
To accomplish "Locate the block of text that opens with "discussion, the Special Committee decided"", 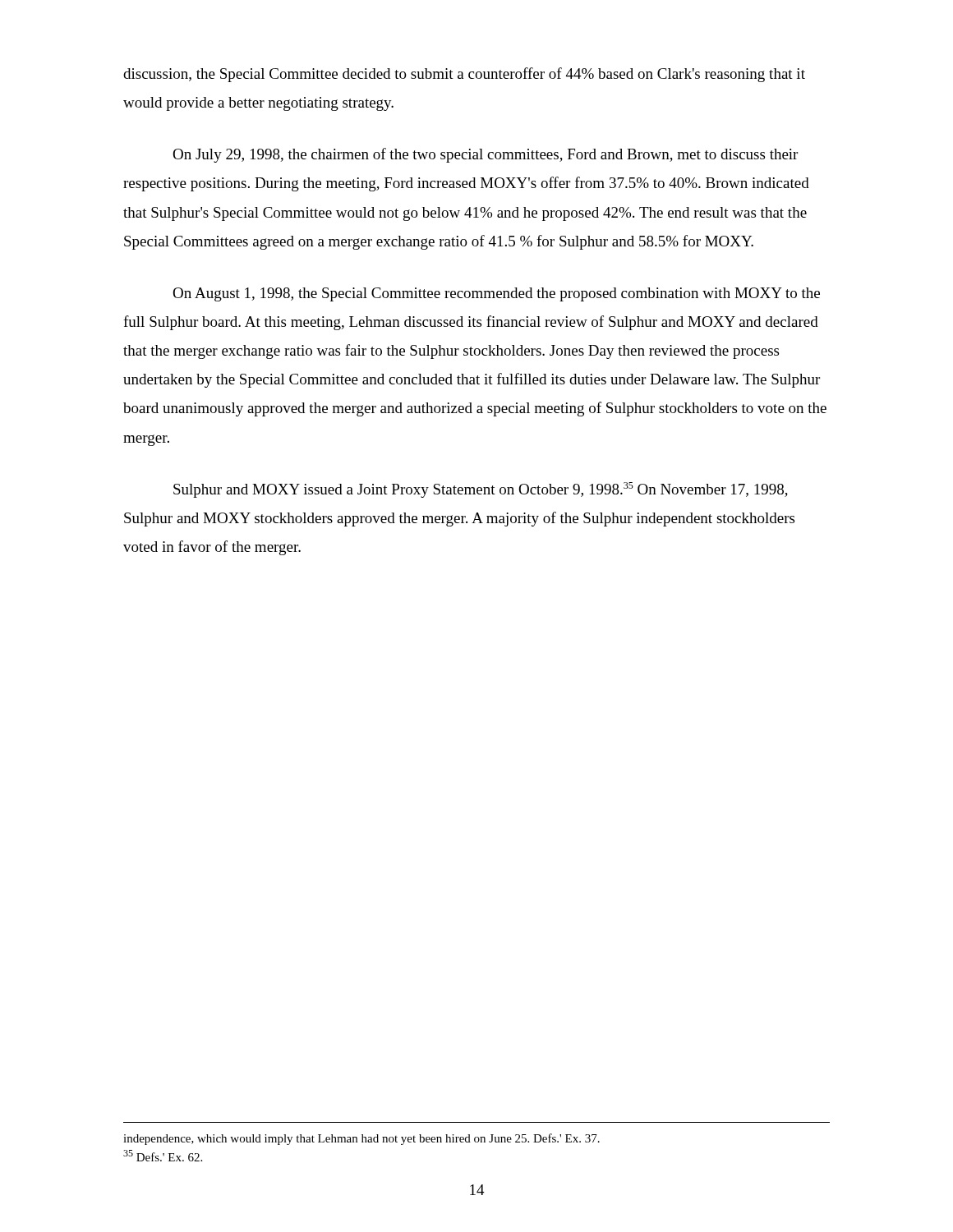I will (x=476, y=310).
